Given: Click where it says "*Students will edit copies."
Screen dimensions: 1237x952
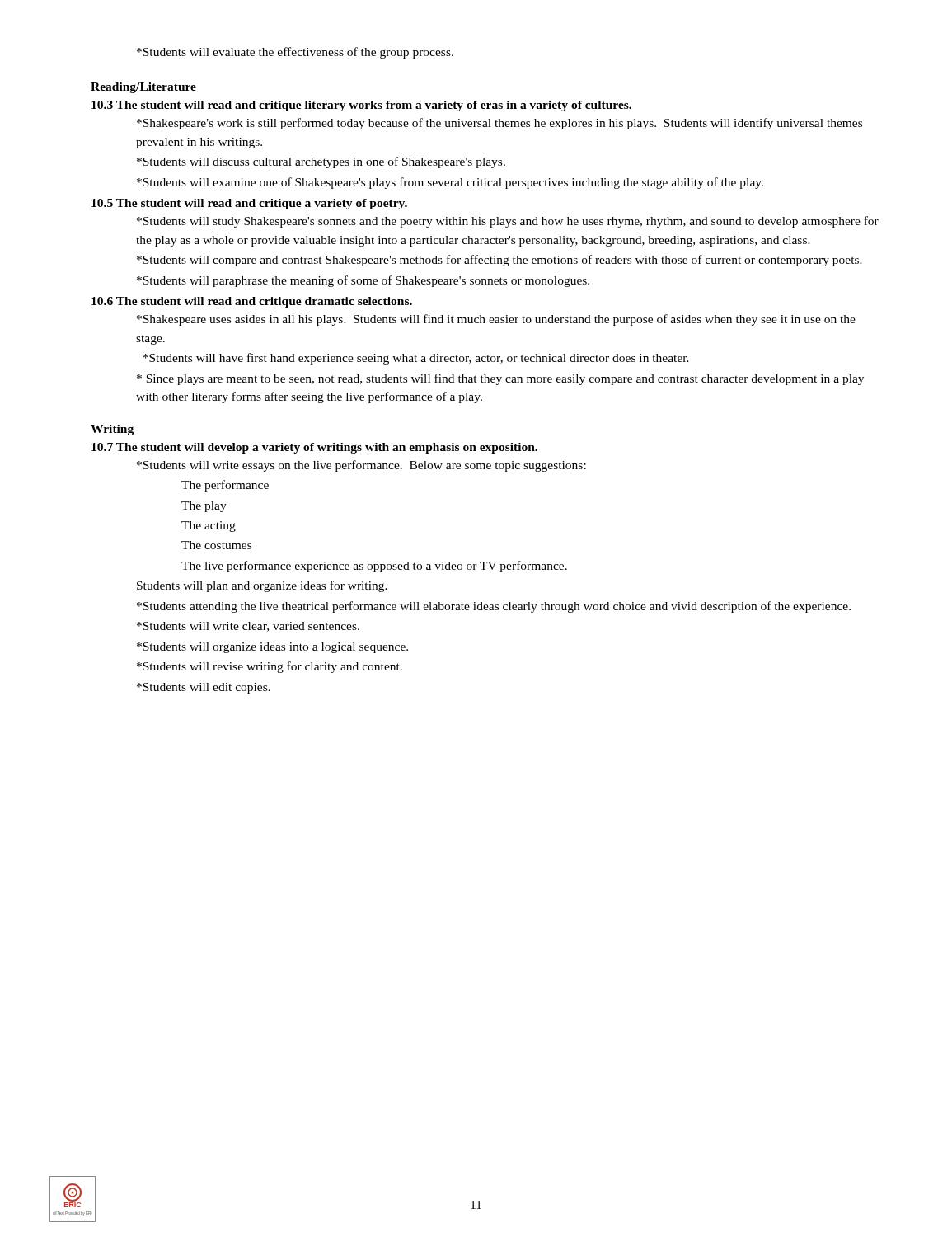Looking at the screenshot, I should point(204,688).
